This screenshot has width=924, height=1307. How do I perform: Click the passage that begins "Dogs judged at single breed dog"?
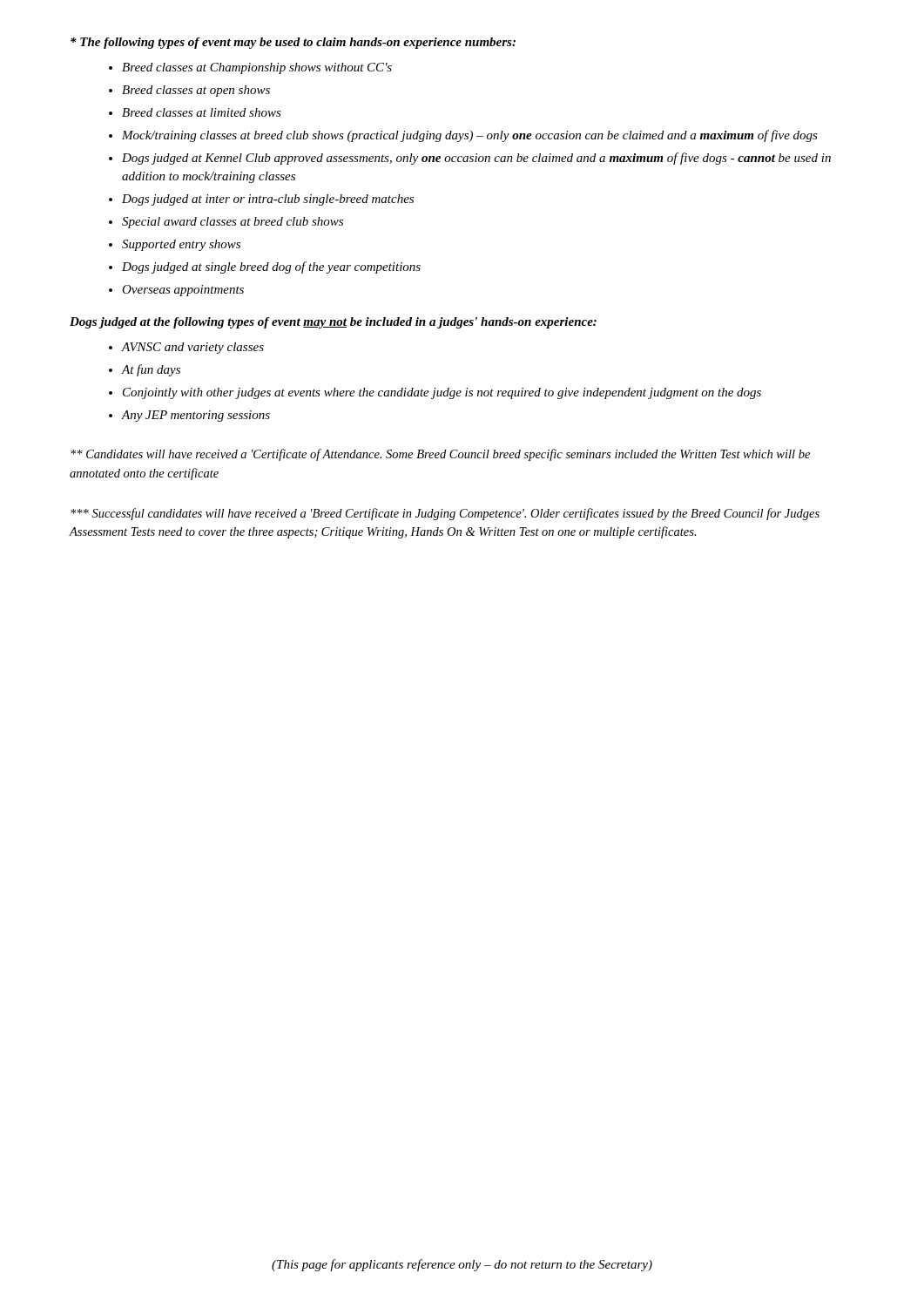pyautogui.click(x=271, y=267)
